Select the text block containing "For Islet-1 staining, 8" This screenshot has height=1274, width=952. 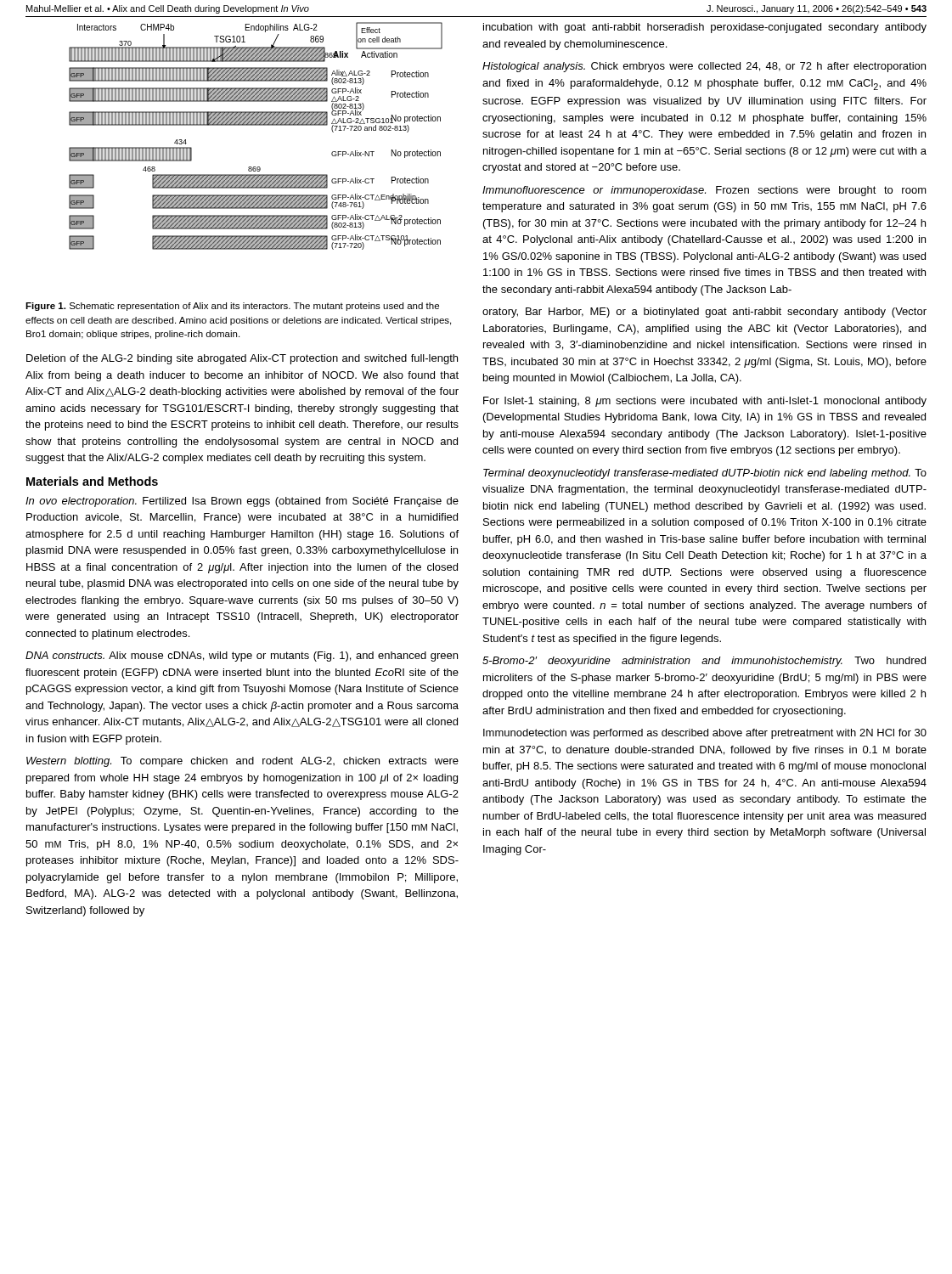coord(704,425)
